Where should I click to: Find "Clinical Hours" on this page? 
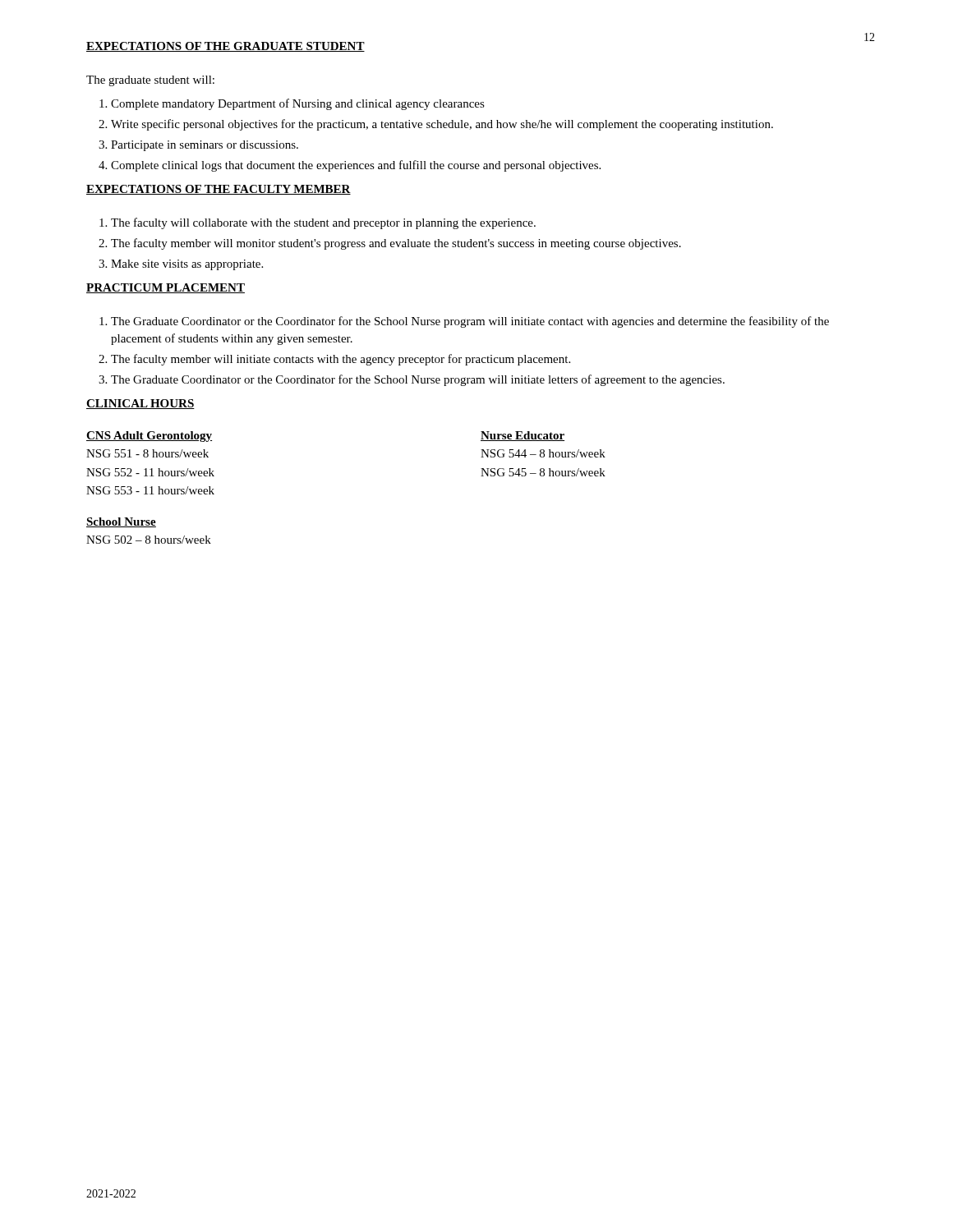(x=140, y=404)
